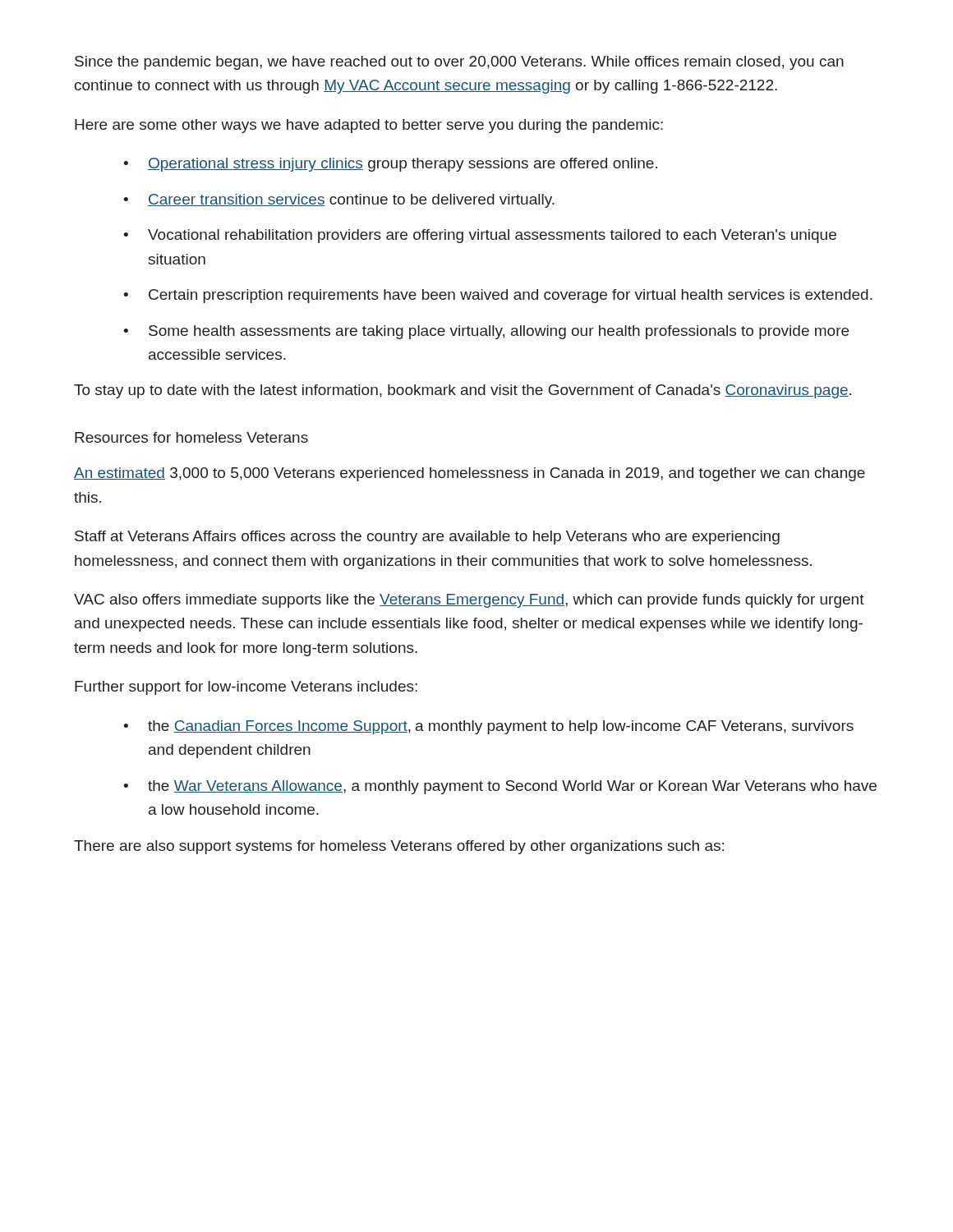Find the section header that reads "Resources for homeless Veterans"
953x1232 pixels.
[191, 437]
